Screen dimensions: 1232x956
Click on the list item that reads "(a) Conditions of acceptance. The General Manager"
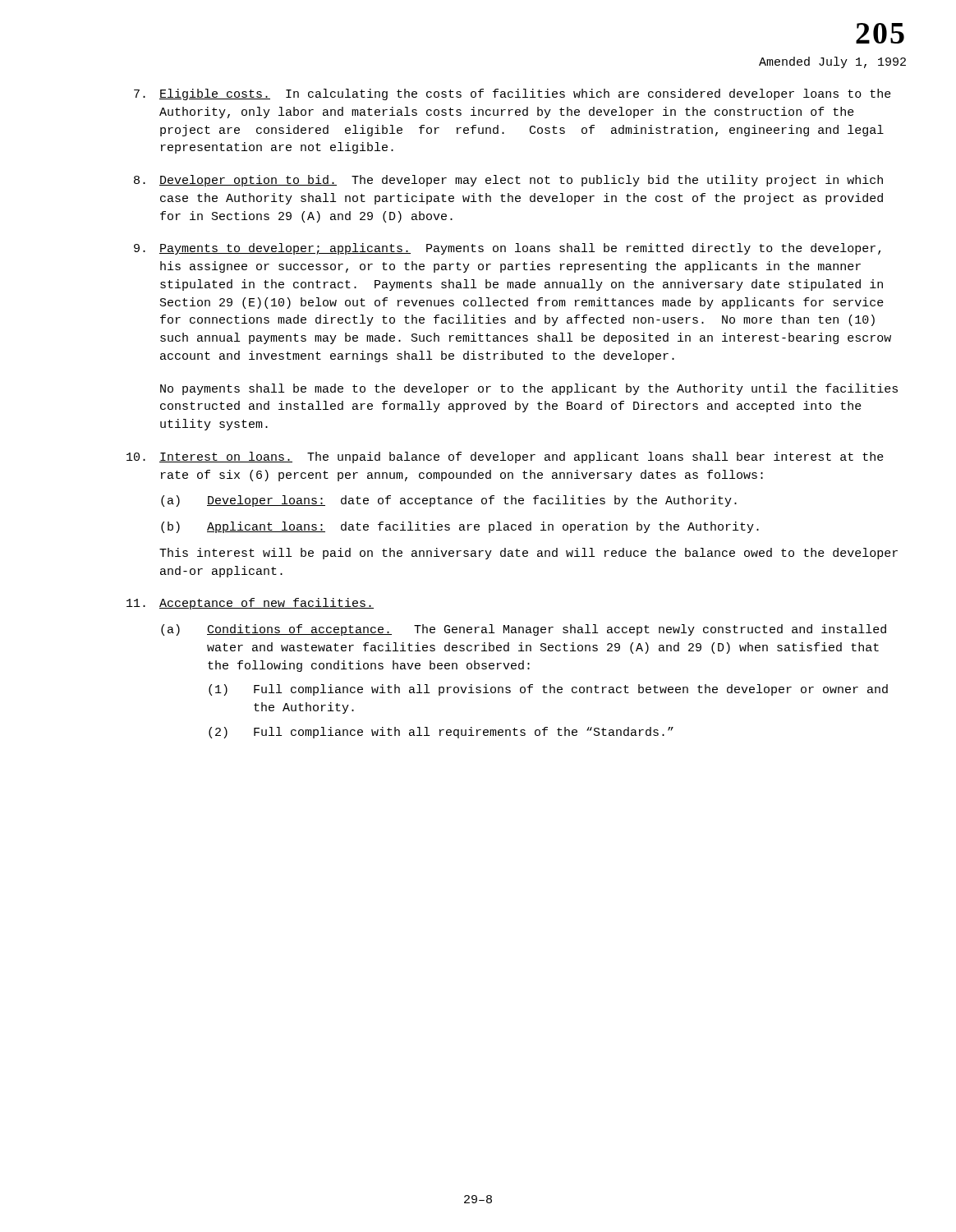[533, 685]
